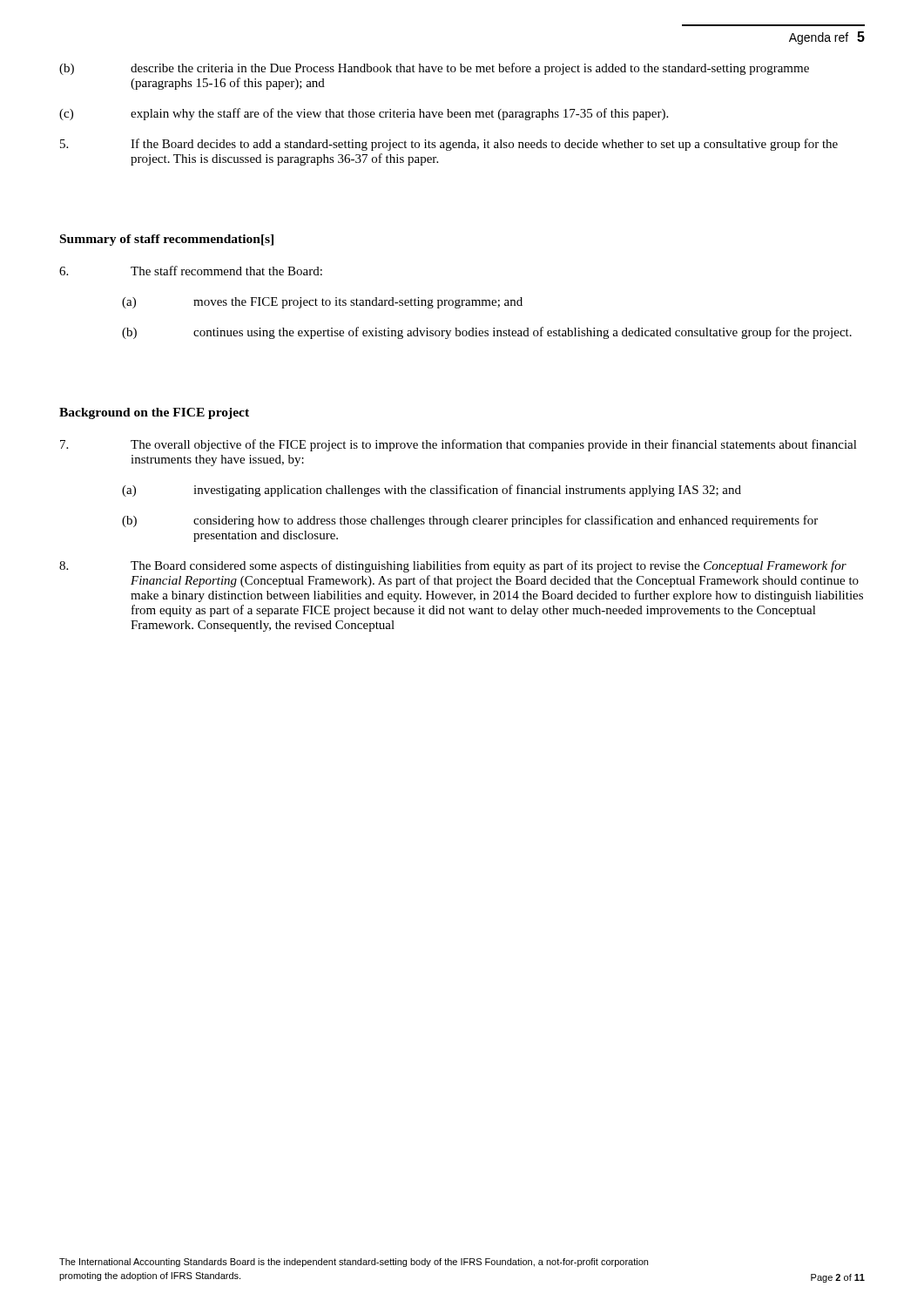Select the text starting "The staff recommend that the Board:"
This screenshot has width=924, height=1307.
coord(191,271)
